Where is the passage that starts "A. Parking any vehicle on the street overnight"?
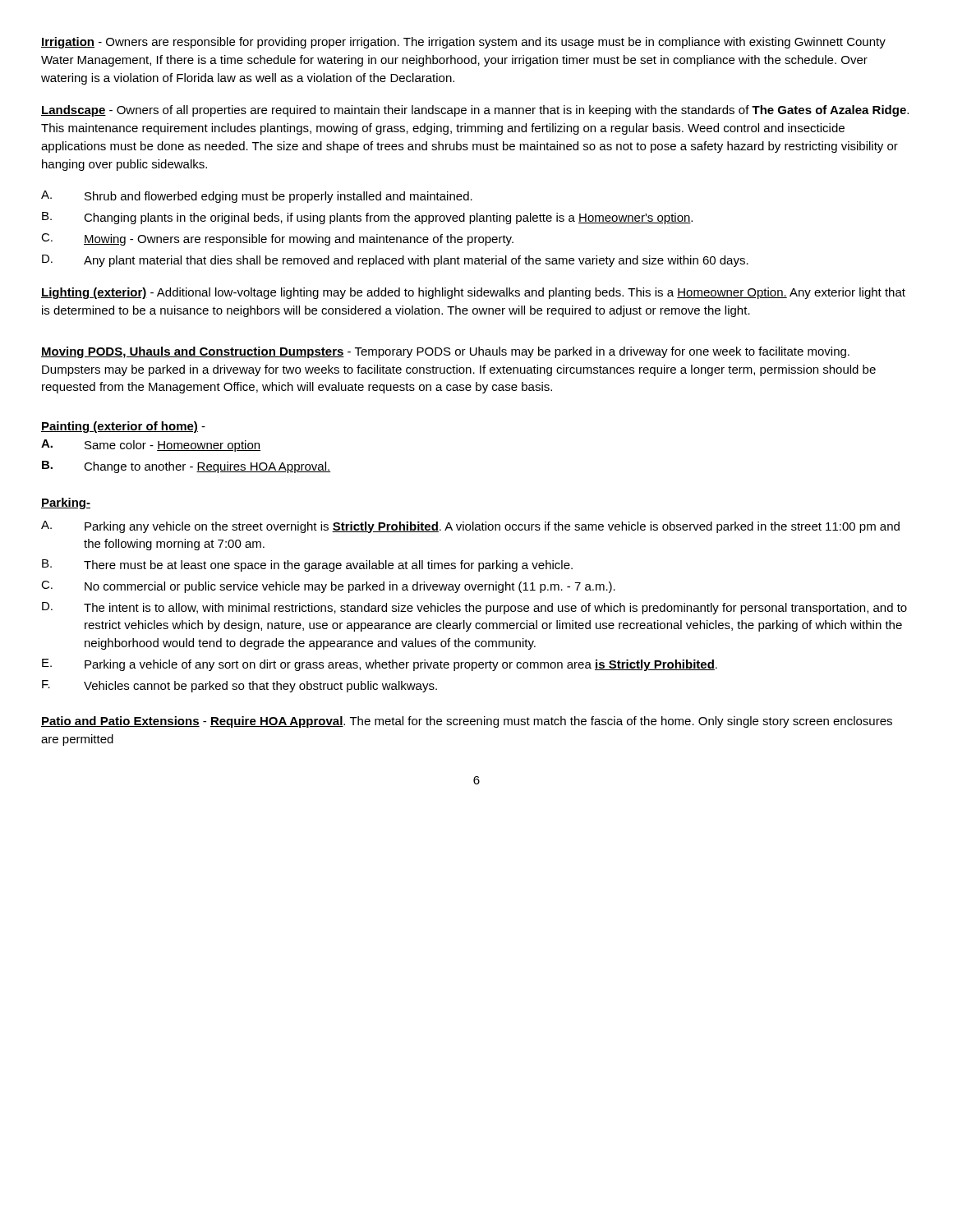 click(476, 535)
